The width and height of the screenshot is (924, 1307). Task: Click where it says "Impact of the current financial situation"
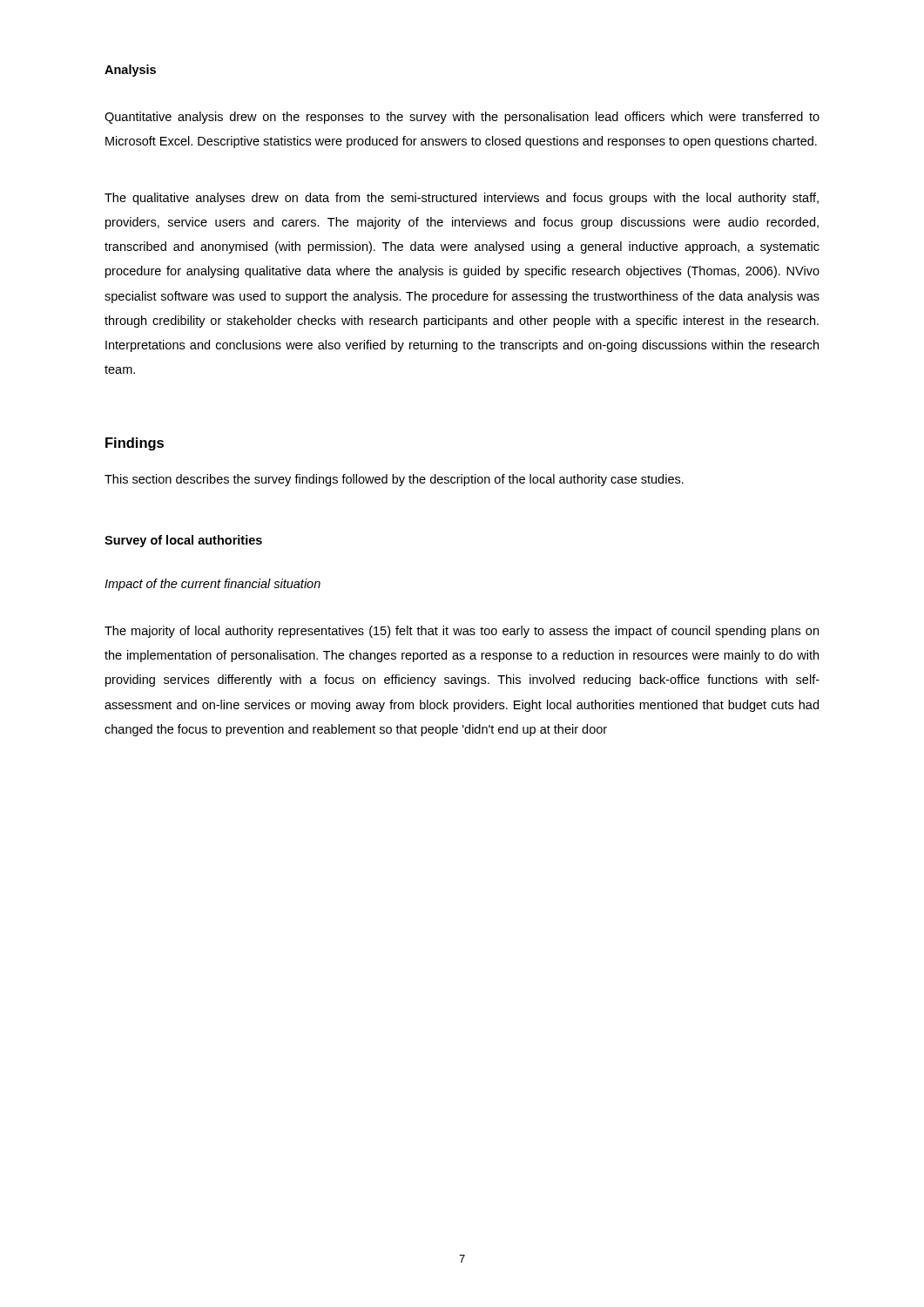(x=213, y=584)
